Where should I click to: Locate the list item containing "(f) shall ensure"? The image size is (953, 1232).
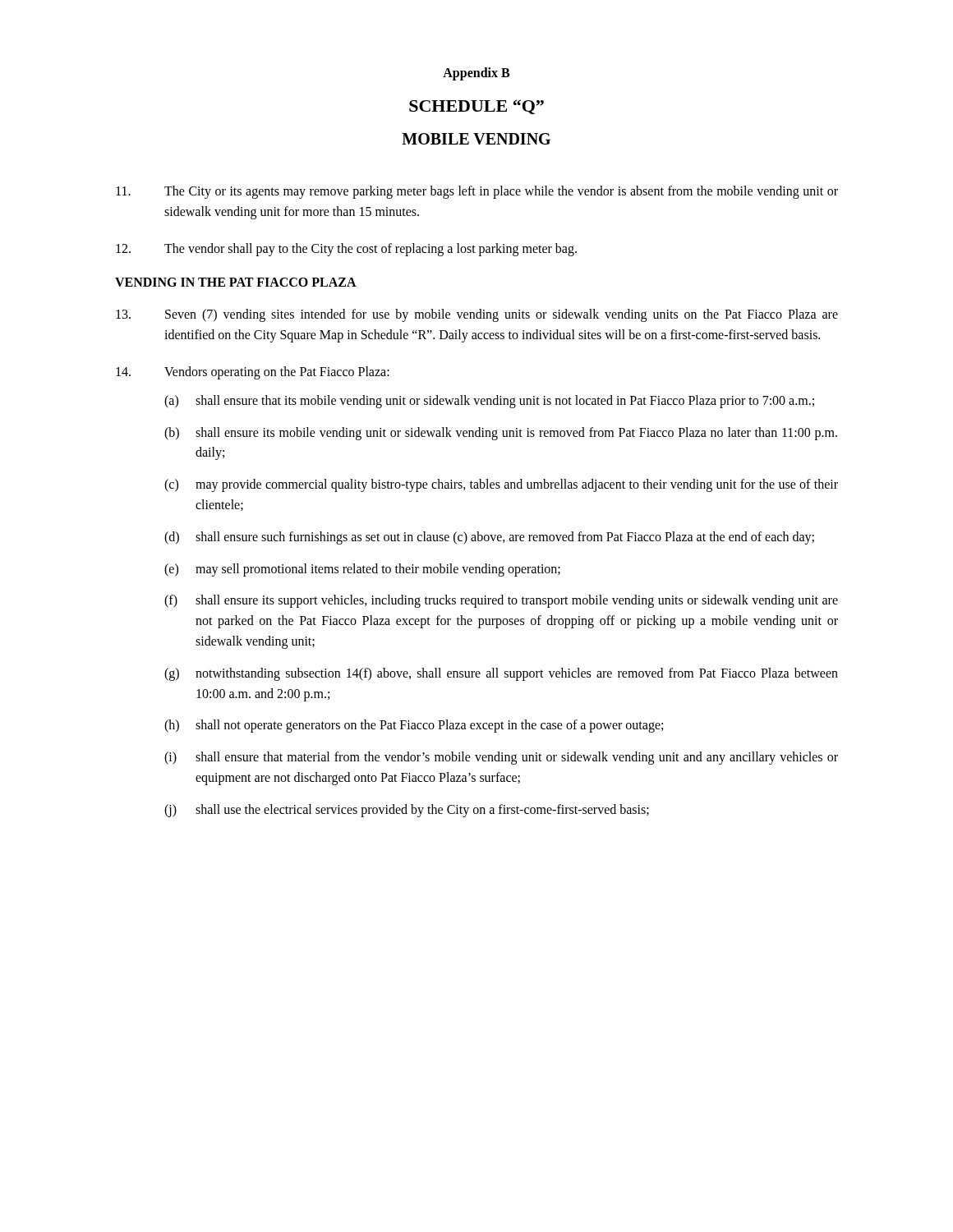[x=501, y=621]
